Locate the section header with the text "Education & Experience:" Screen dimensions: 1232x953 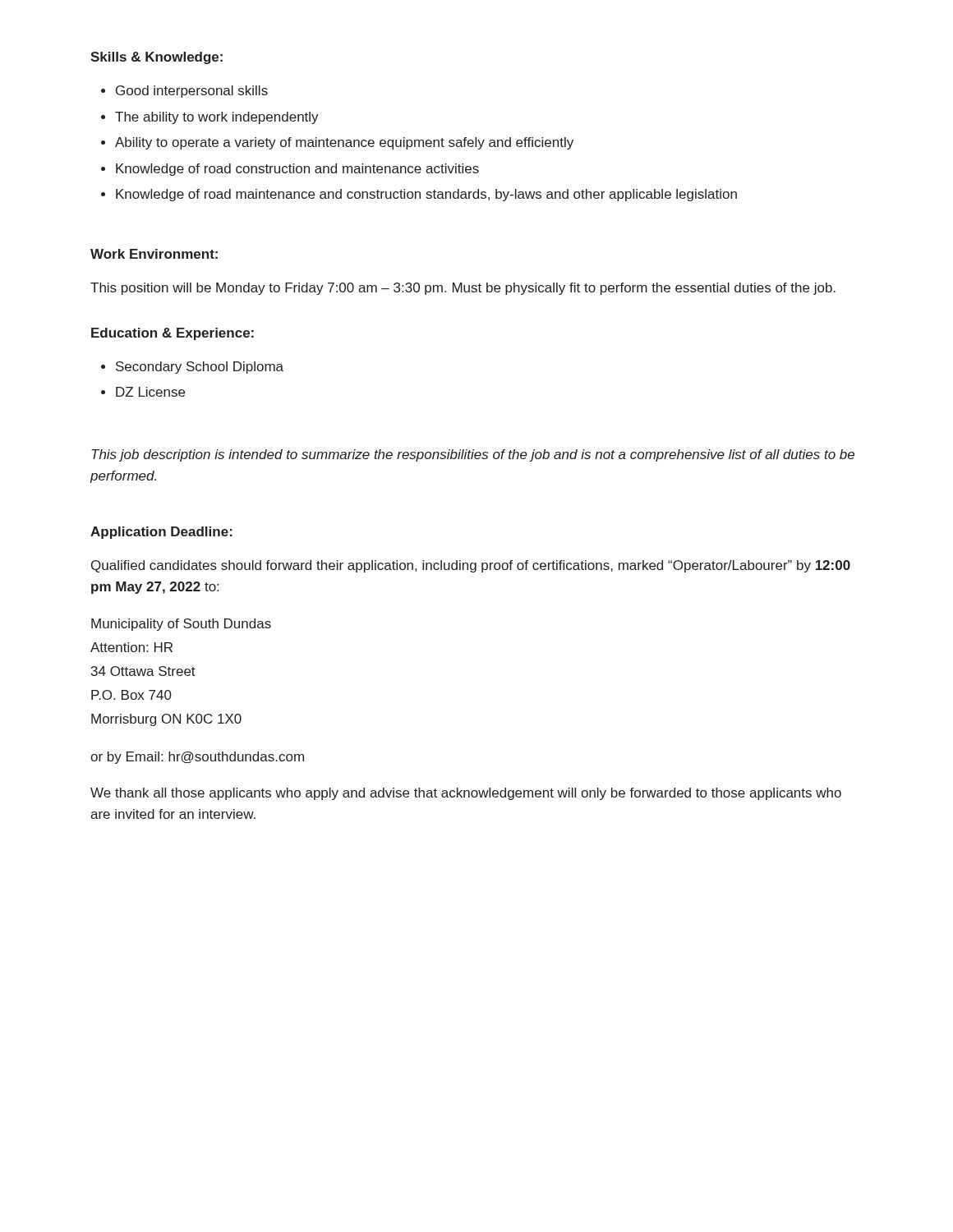173,333
